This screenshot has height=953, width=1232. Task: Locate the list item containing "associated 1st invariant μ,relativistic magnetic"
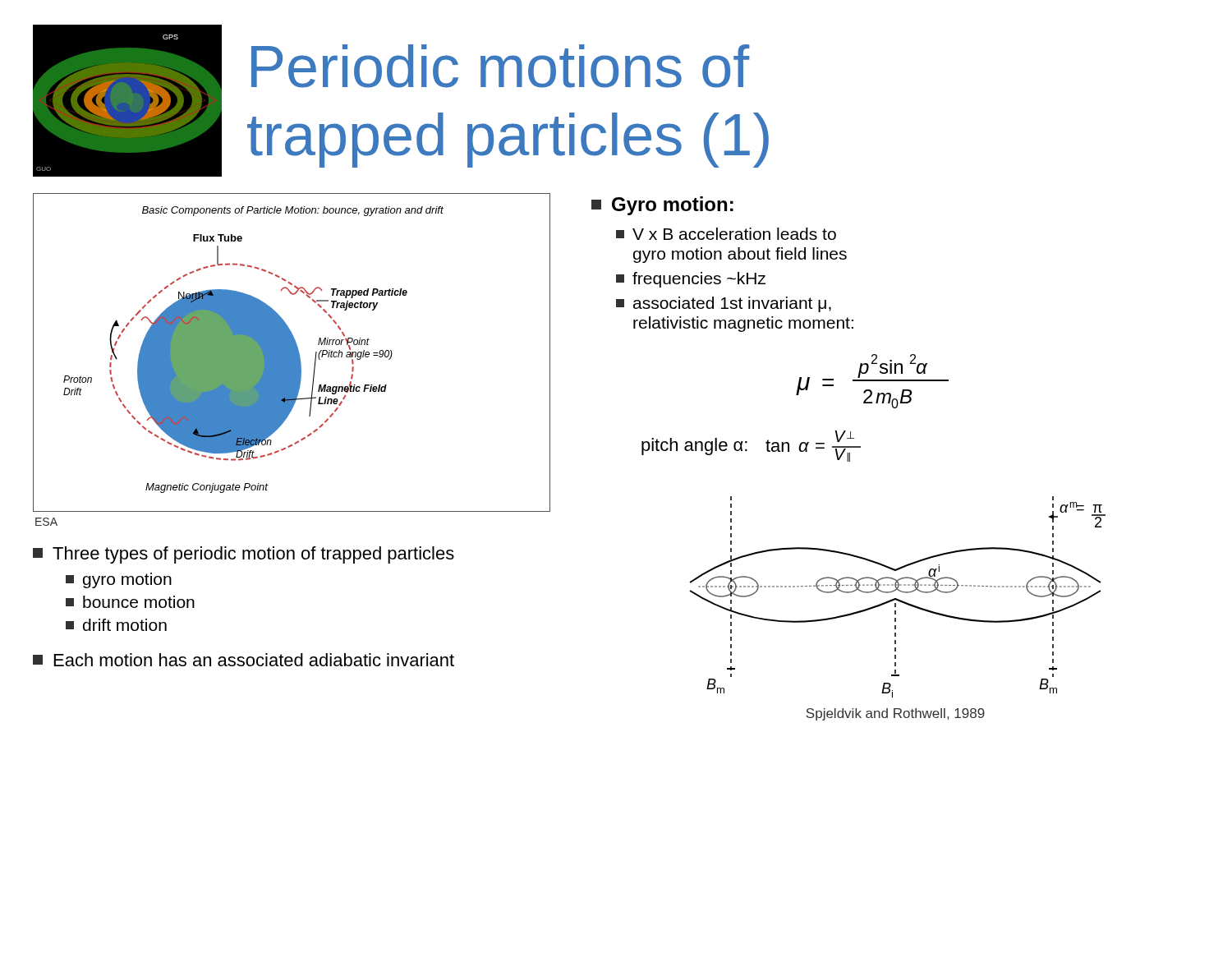735,313
